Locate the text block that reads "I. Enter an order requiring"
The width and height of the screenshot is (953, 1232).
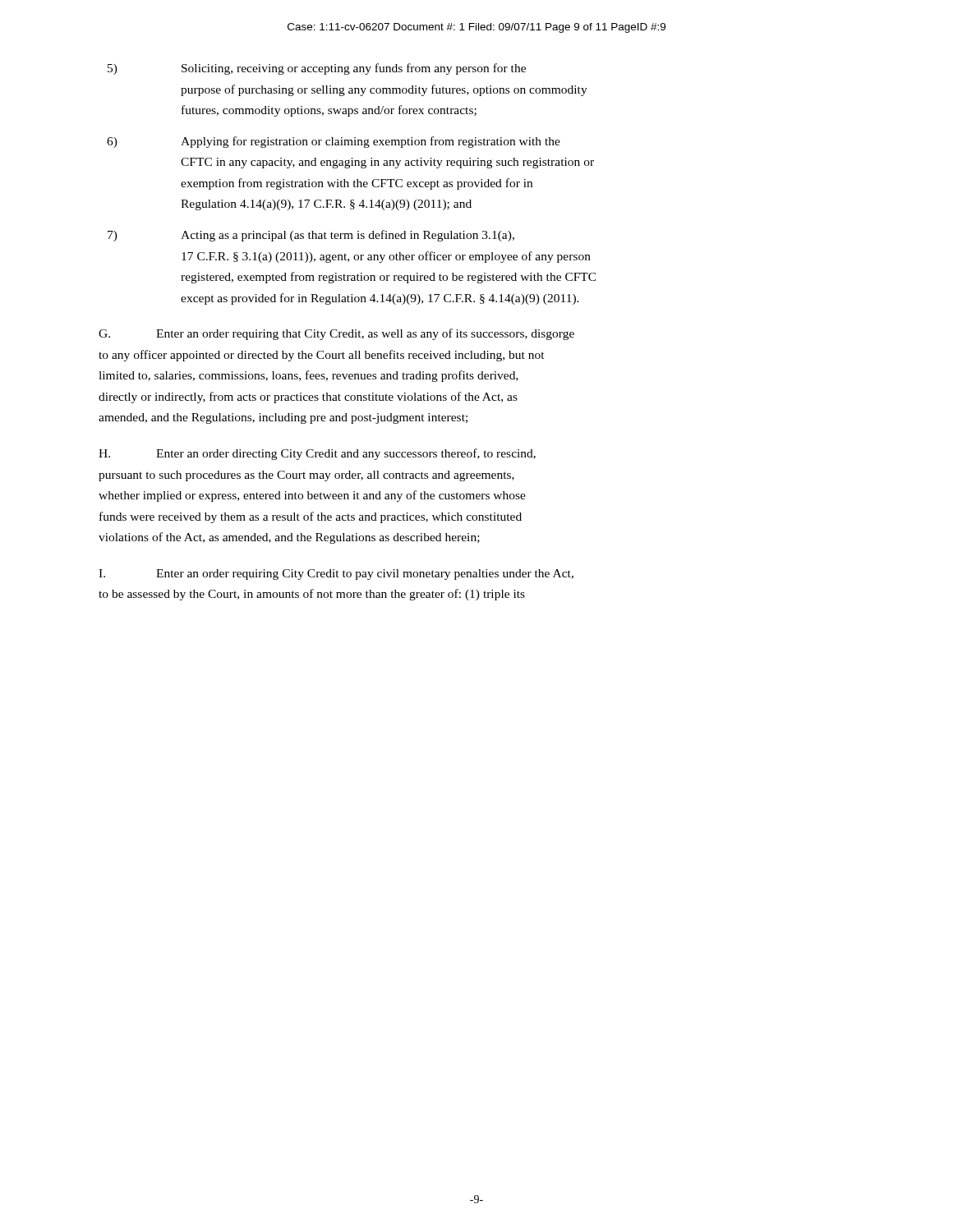tap(485, 583)
